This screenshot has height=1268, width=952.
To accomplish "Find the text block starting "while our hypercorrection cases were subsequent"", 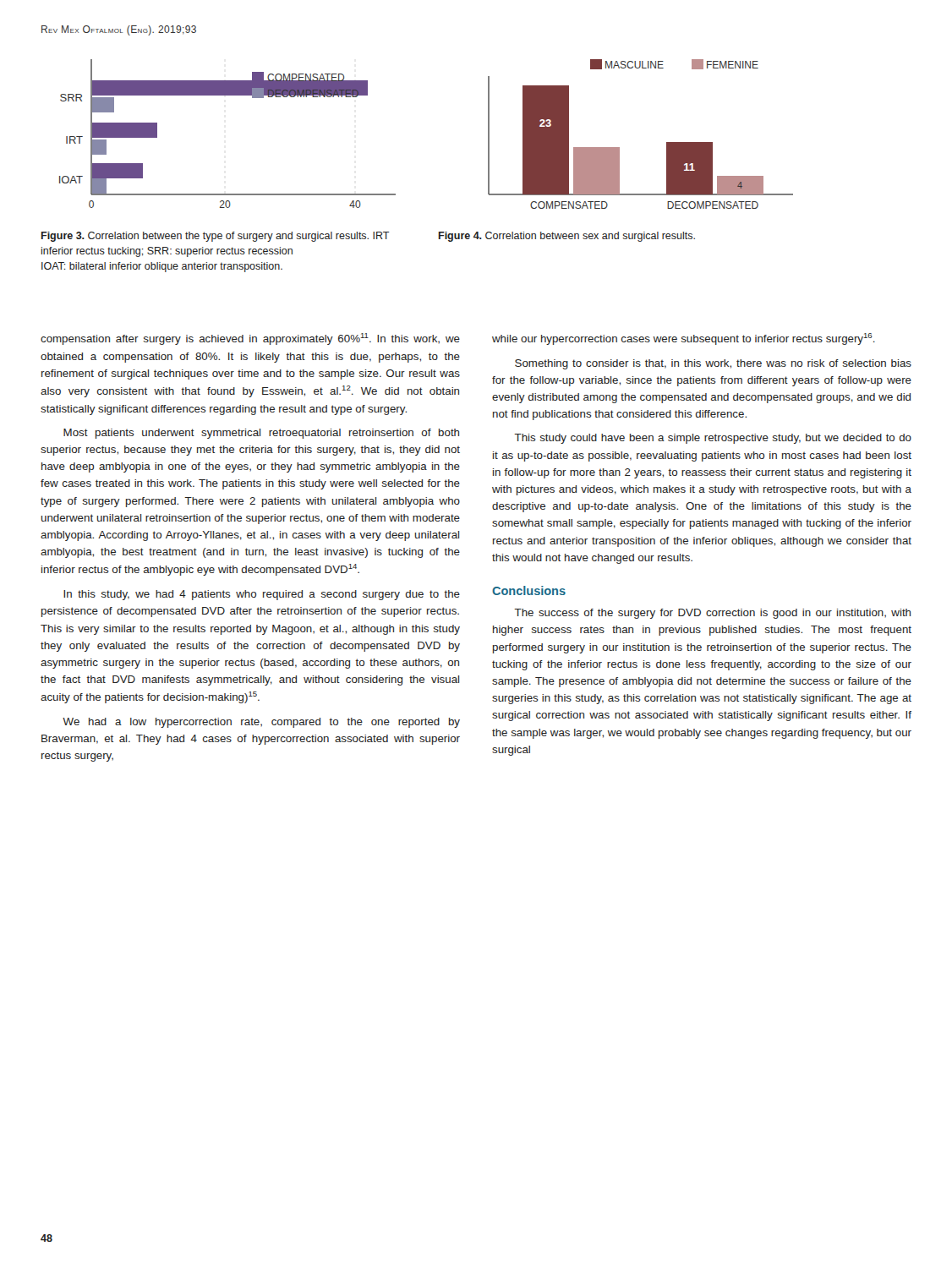I will [684, 338].
